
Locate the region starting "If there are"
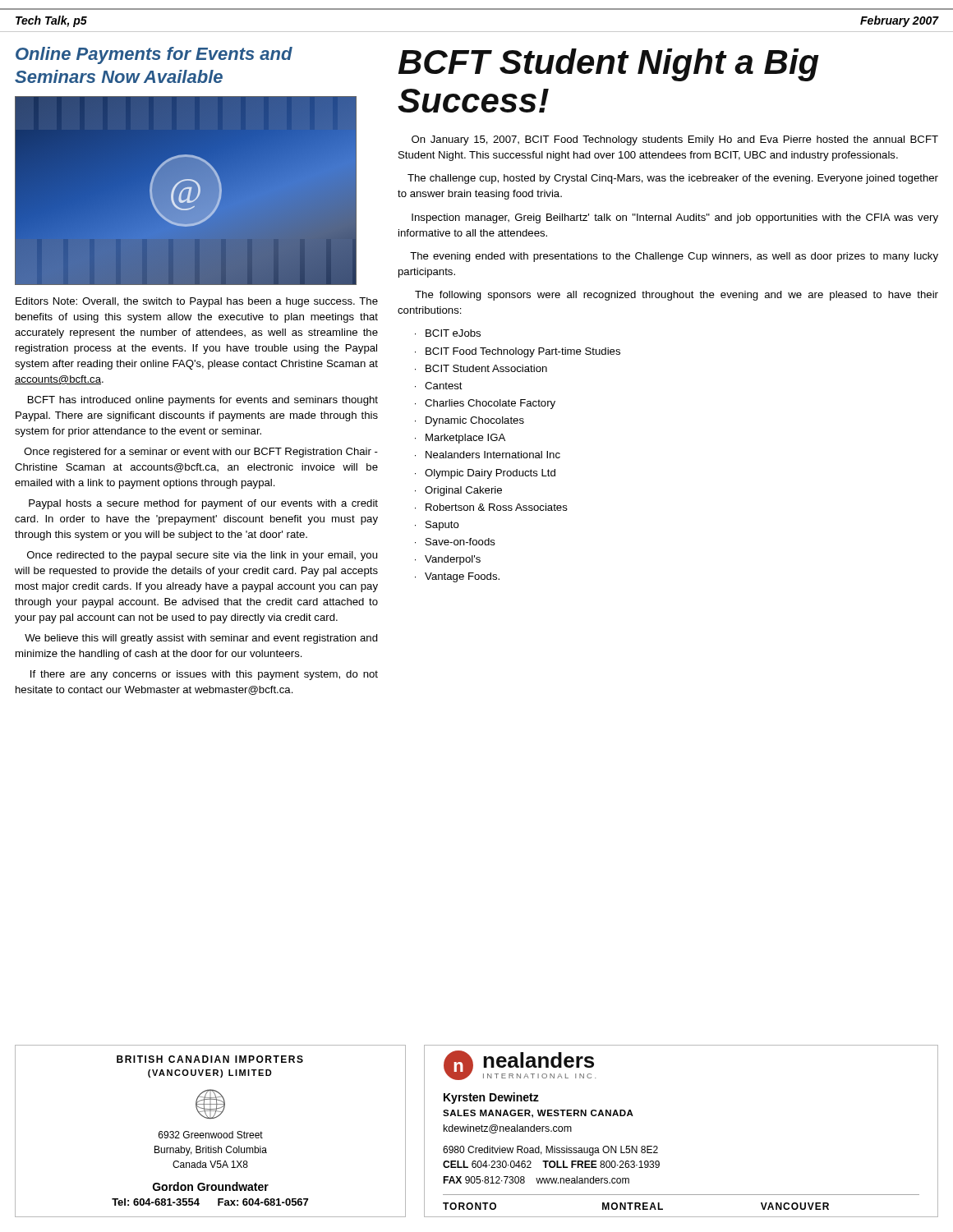point(196,682)
